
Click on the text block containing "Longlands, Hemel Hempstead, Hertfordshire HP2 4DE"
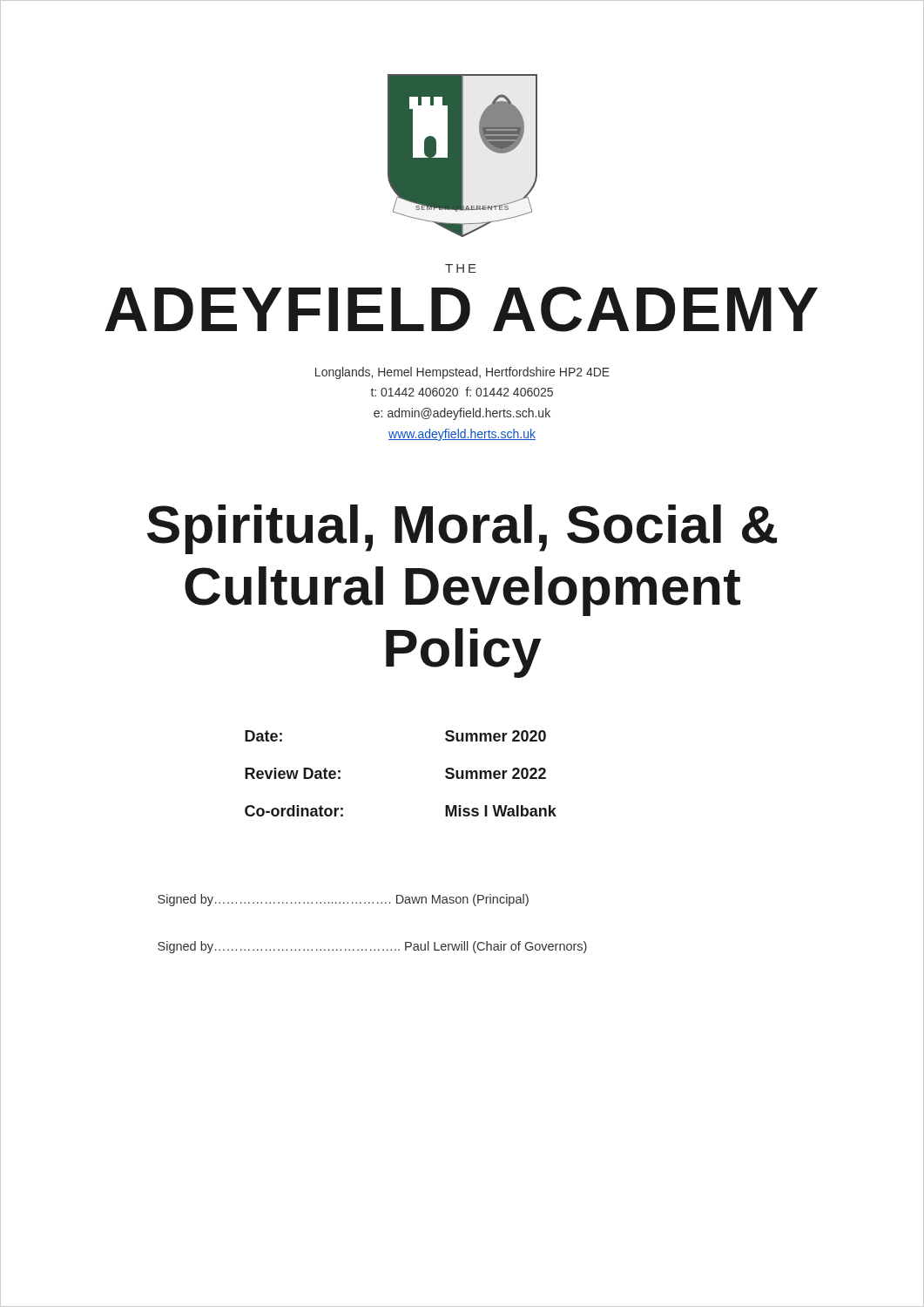(462, 403)
